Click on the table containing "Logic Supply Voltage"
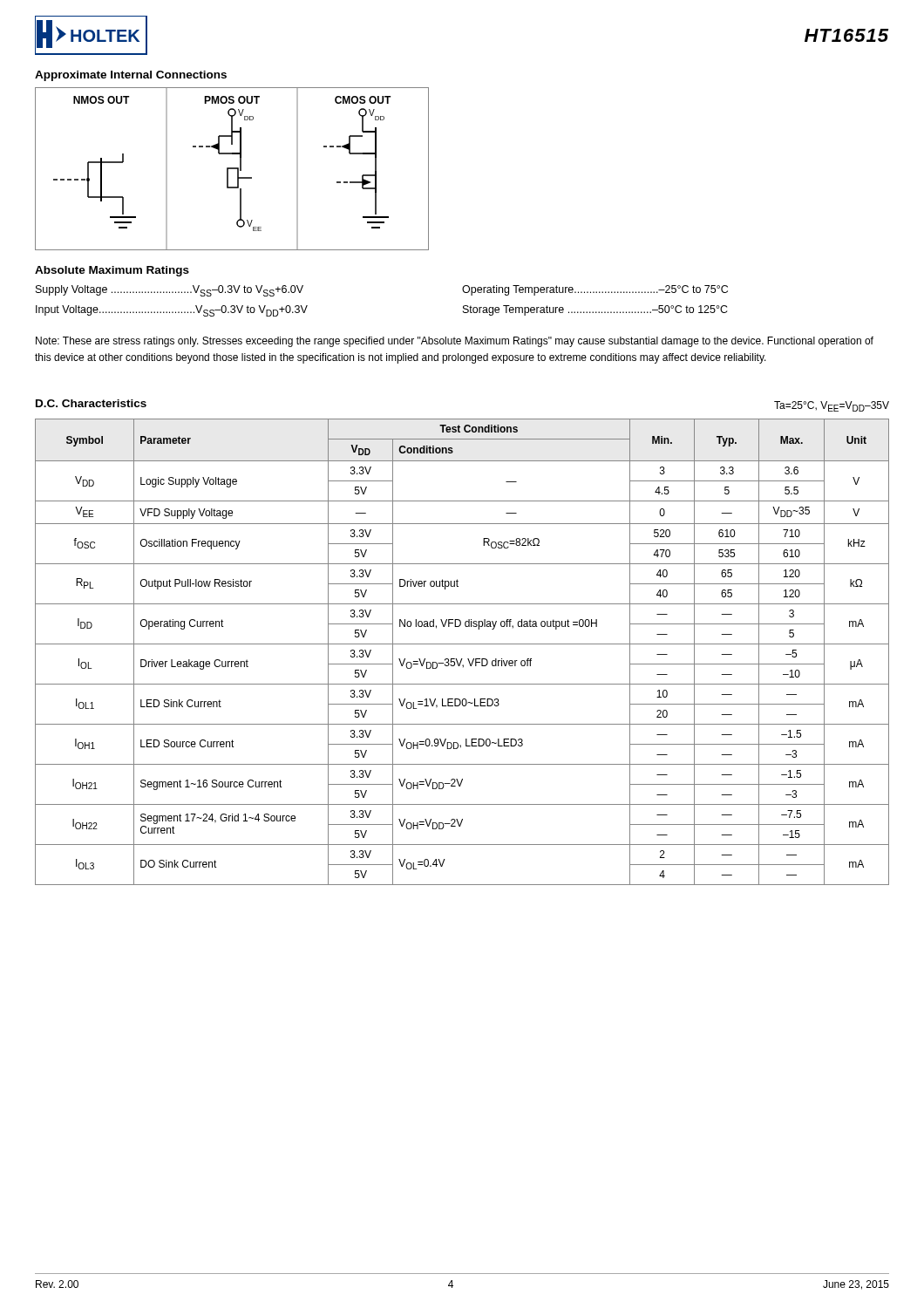924x1308 pixels. pos(462,652)
